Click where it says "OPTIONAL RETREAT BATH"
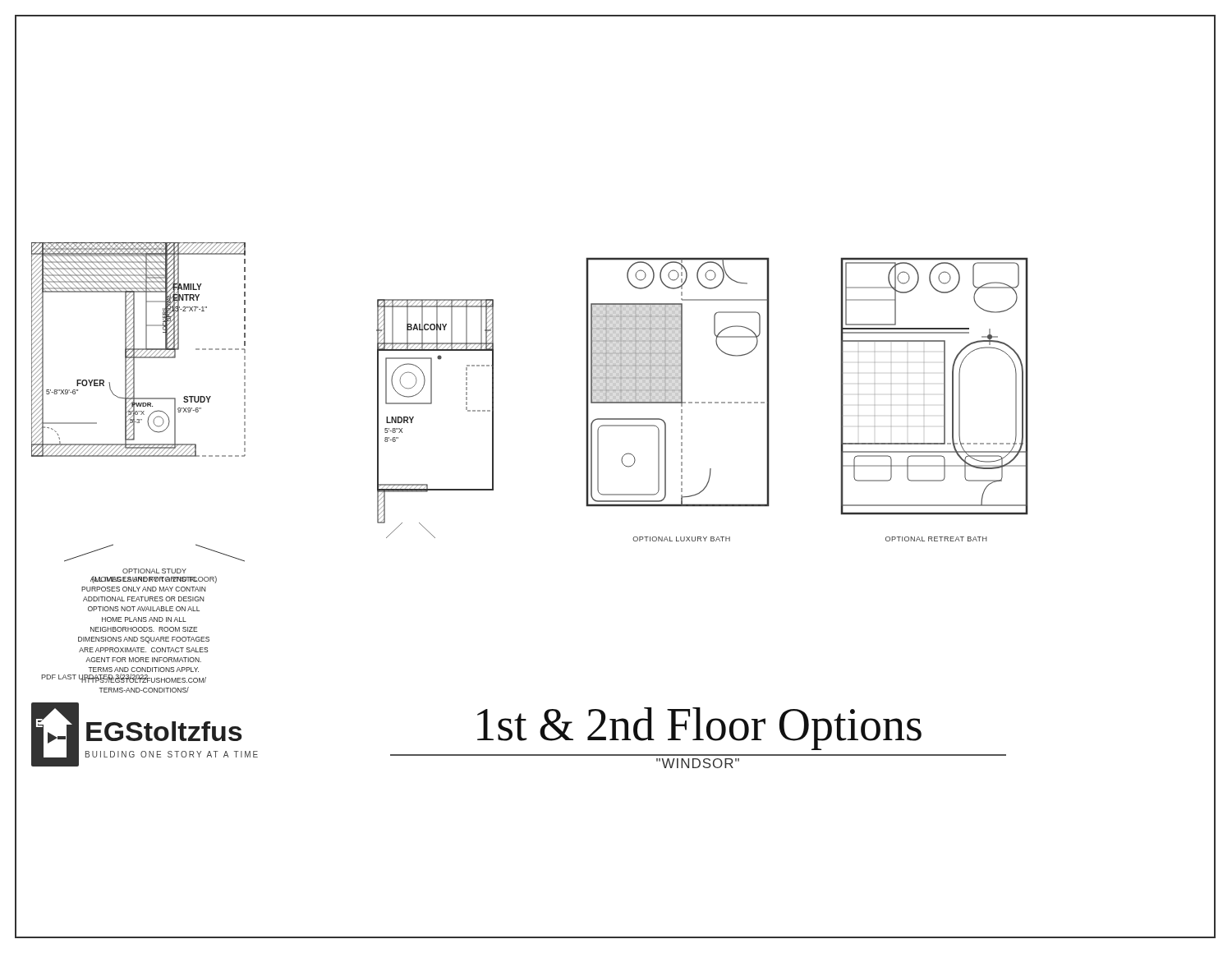The height and width of the screenshot is (953, 1232). pos(936,539)
